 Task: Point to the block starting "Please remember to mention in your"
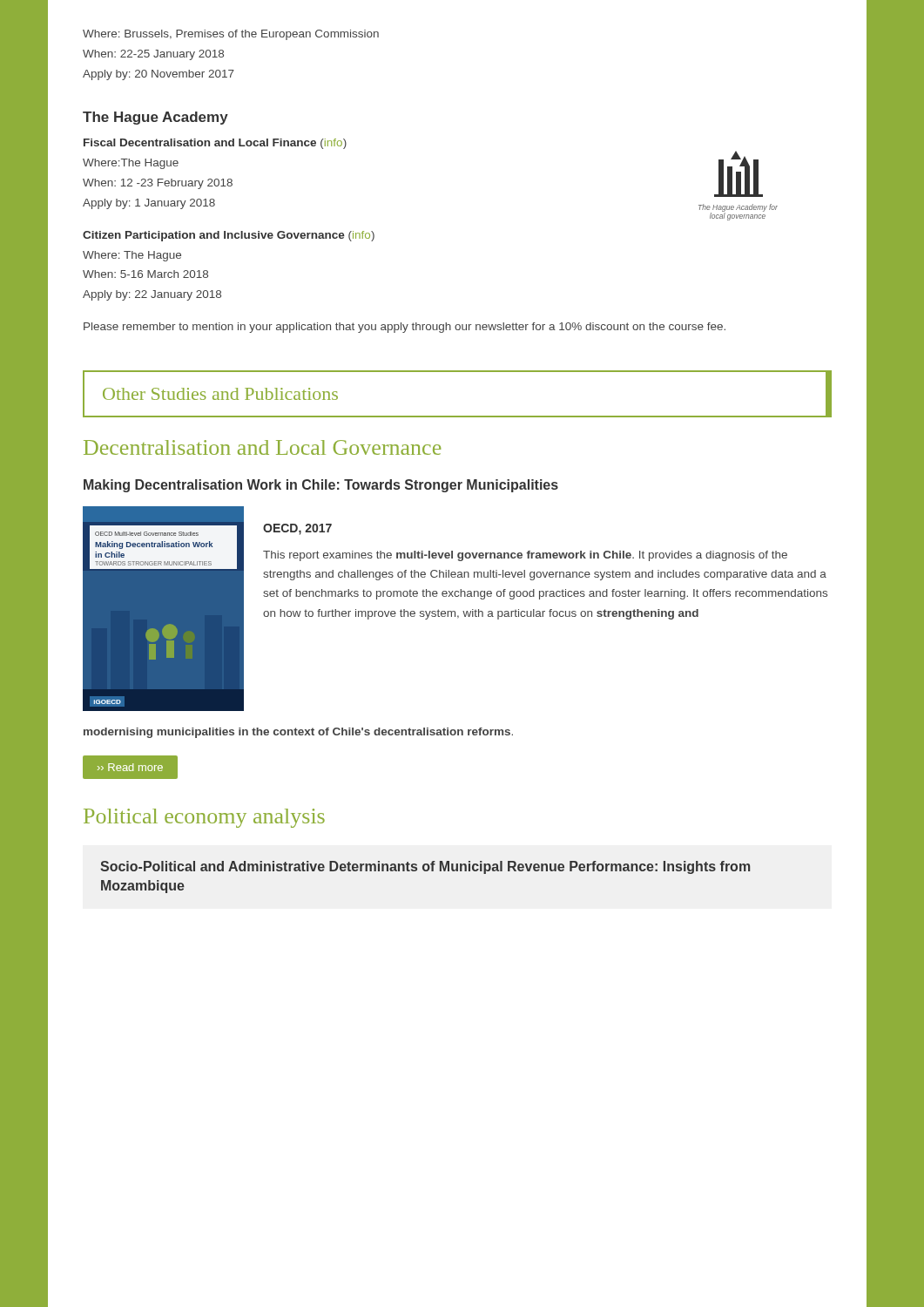[405, 327]
